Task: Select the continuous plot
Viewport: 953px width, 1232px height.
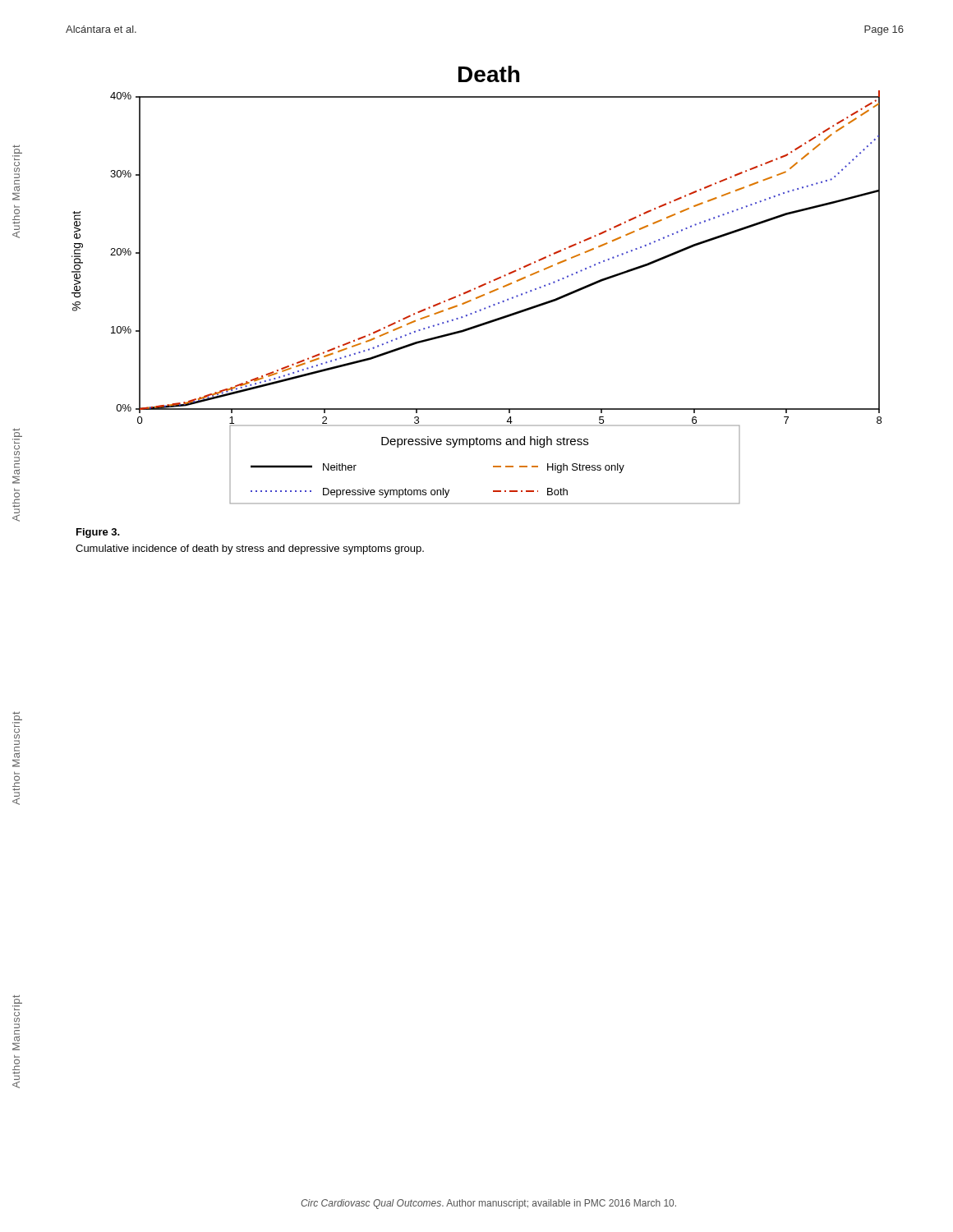Action: tap(489, 279)
